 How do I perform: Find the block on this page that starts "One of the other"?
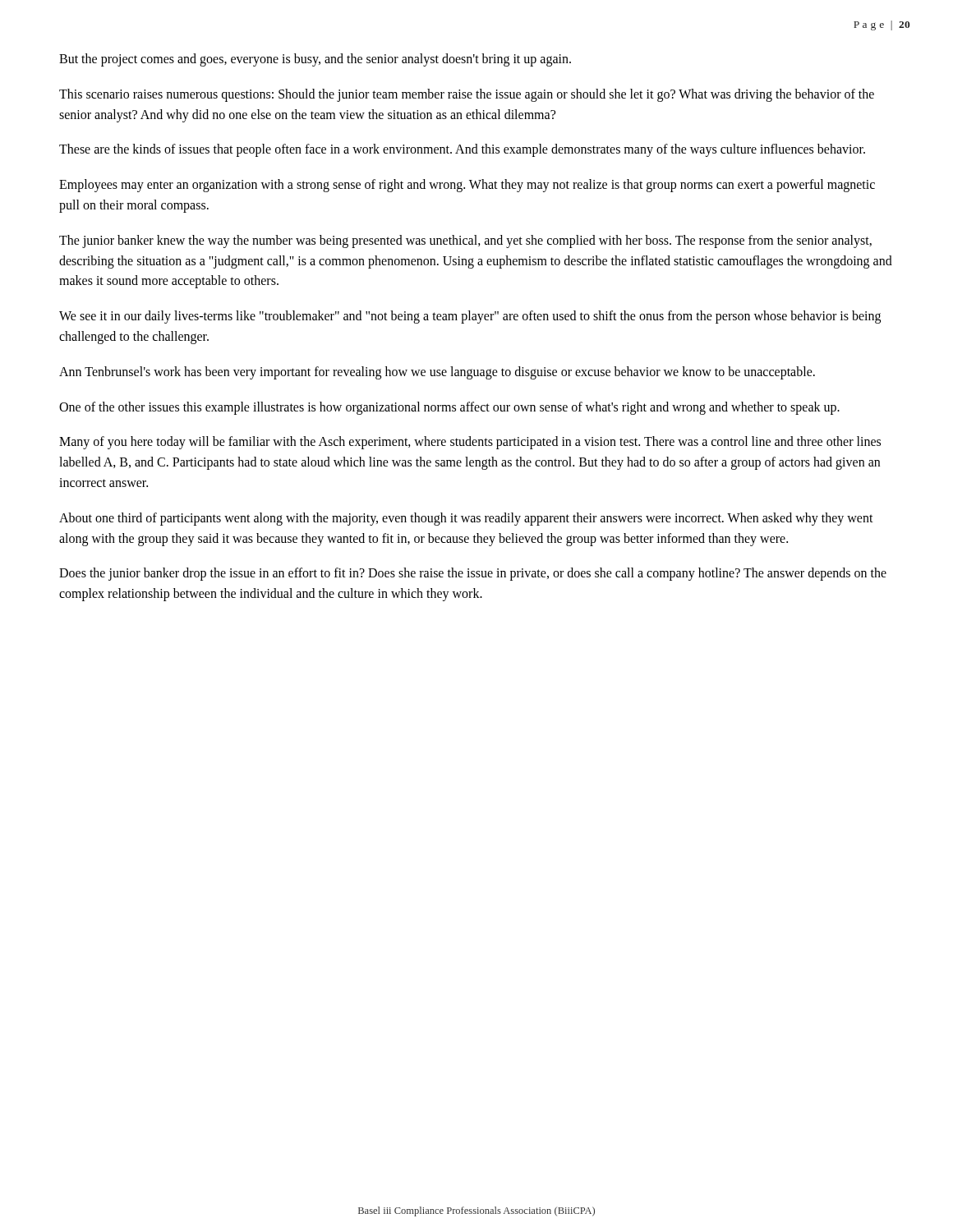[450, 407]
